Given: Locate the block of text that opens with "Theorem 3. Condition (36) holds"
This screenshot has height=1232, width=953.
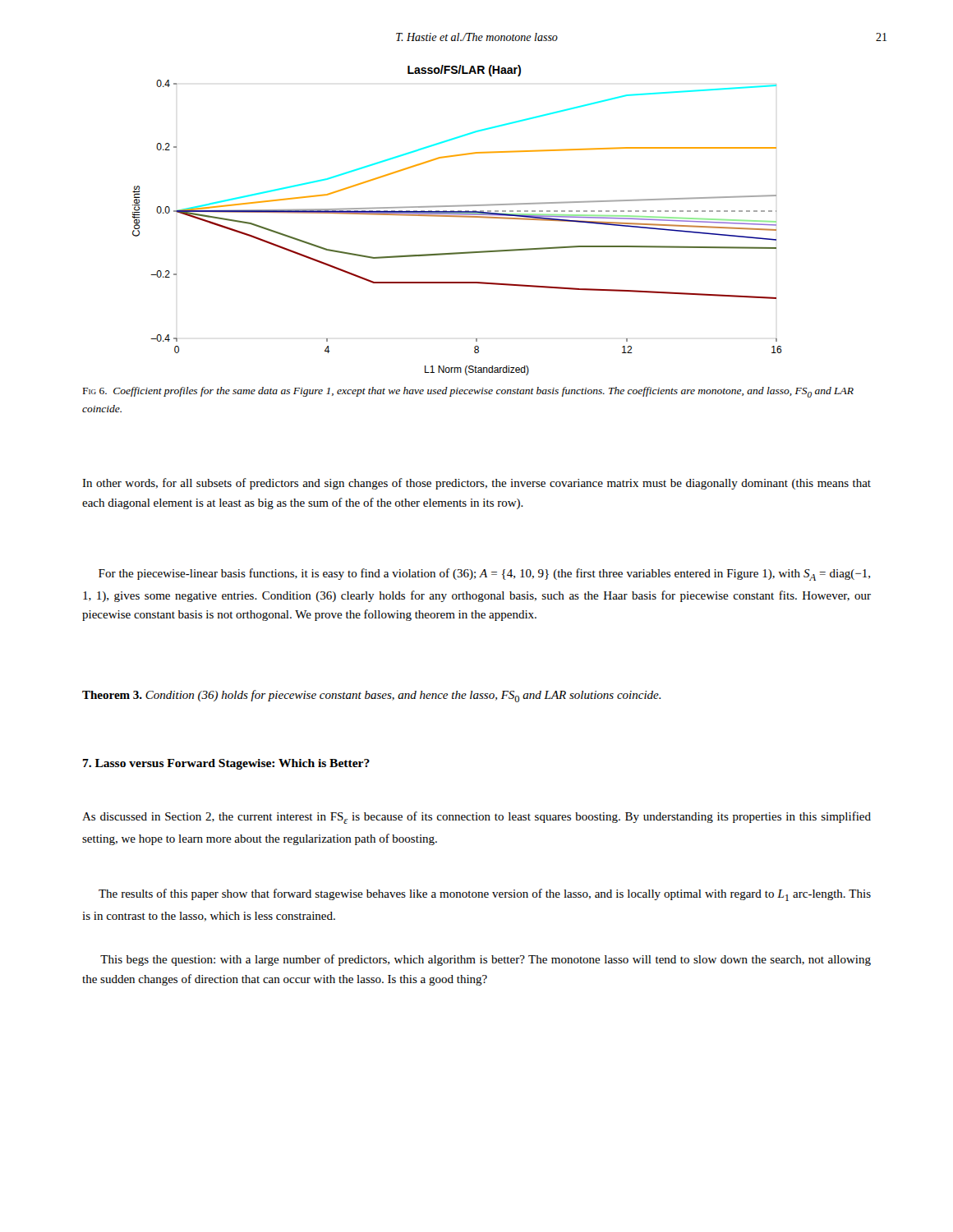Looking at the screenshot, I should 476,697.
